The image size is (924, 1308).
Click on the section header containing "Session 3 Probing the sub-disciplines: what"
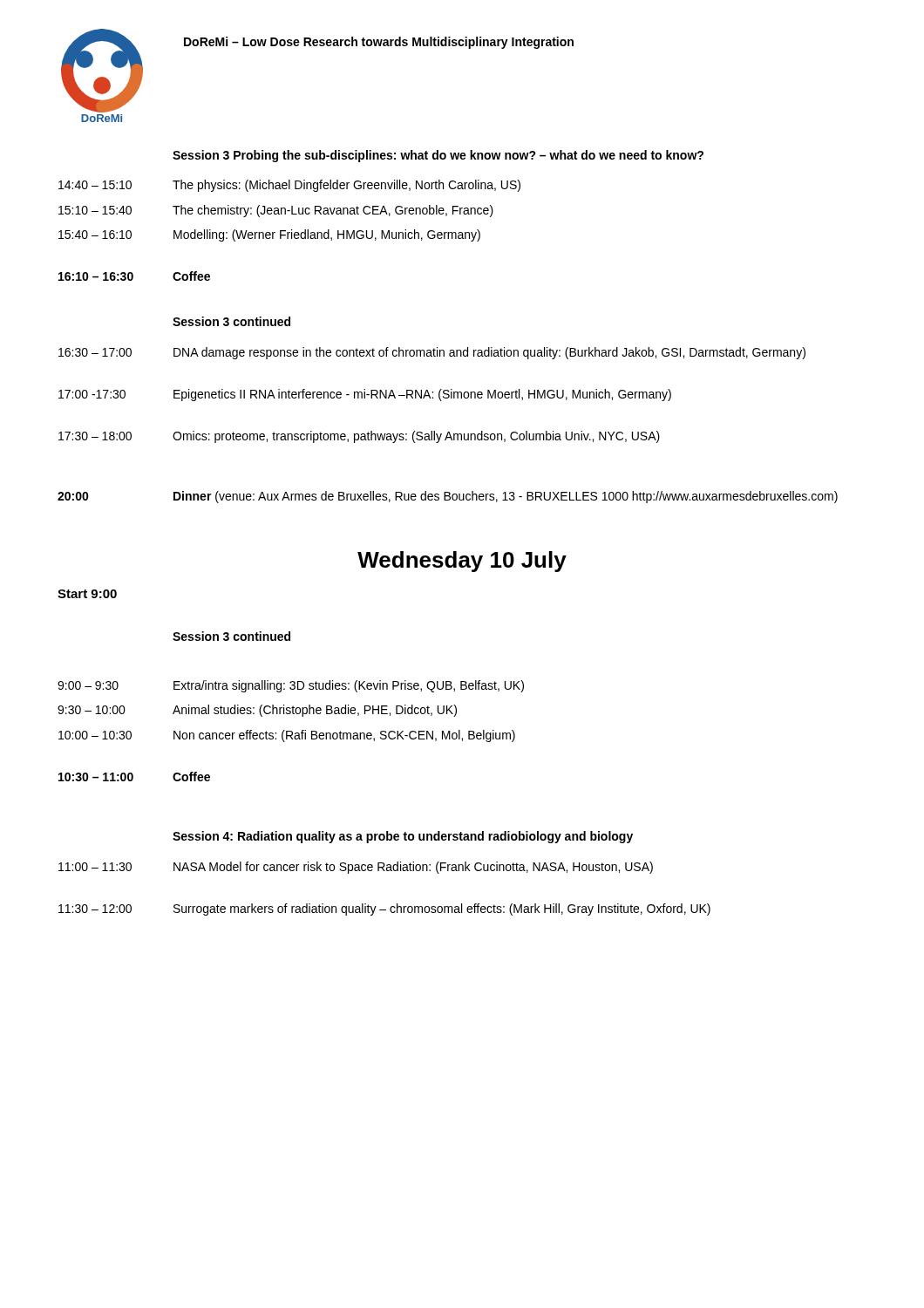click(x=438, y=155)
